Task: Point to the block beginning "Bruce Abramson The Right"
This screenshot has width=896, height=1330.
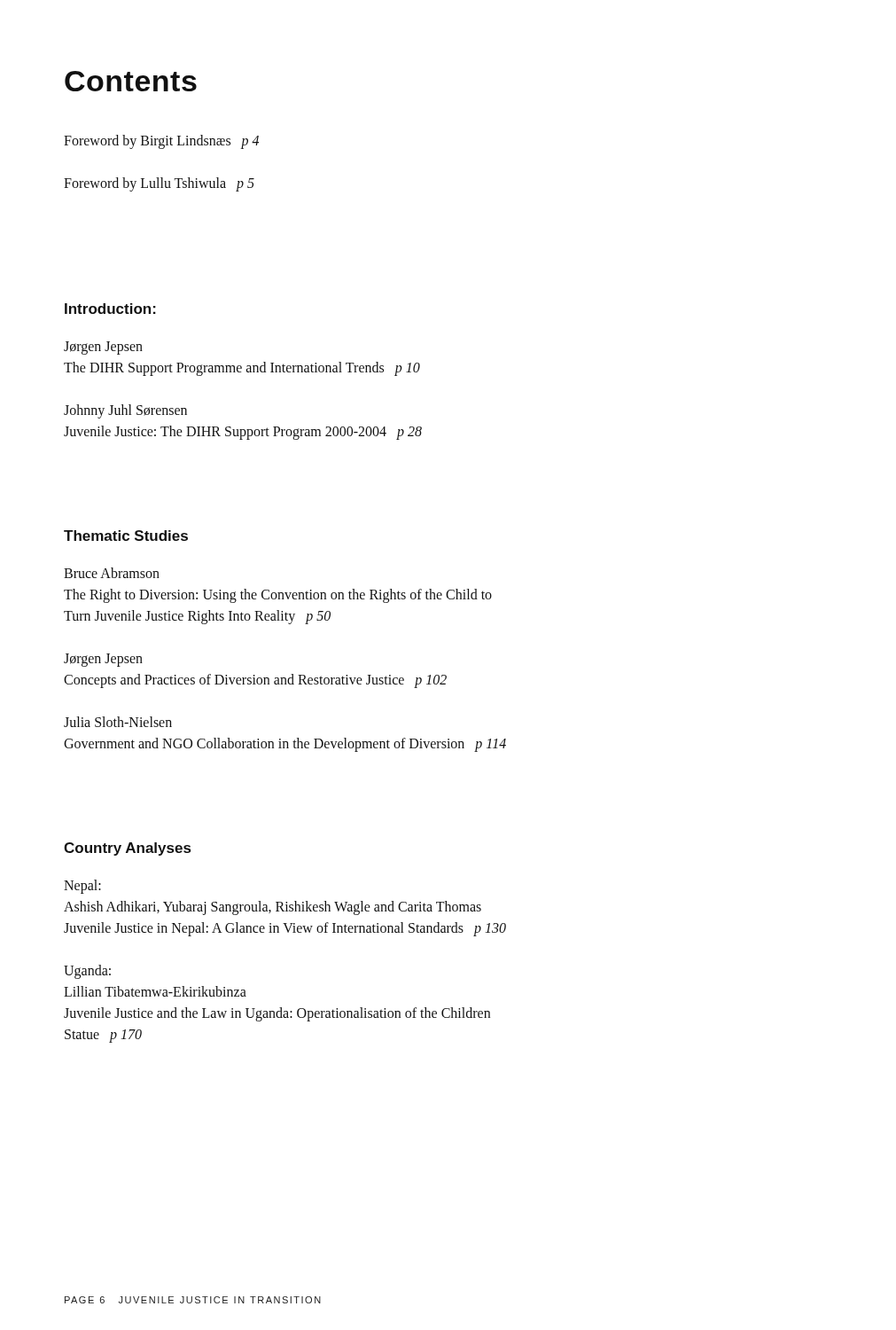Action: (278, 595)
